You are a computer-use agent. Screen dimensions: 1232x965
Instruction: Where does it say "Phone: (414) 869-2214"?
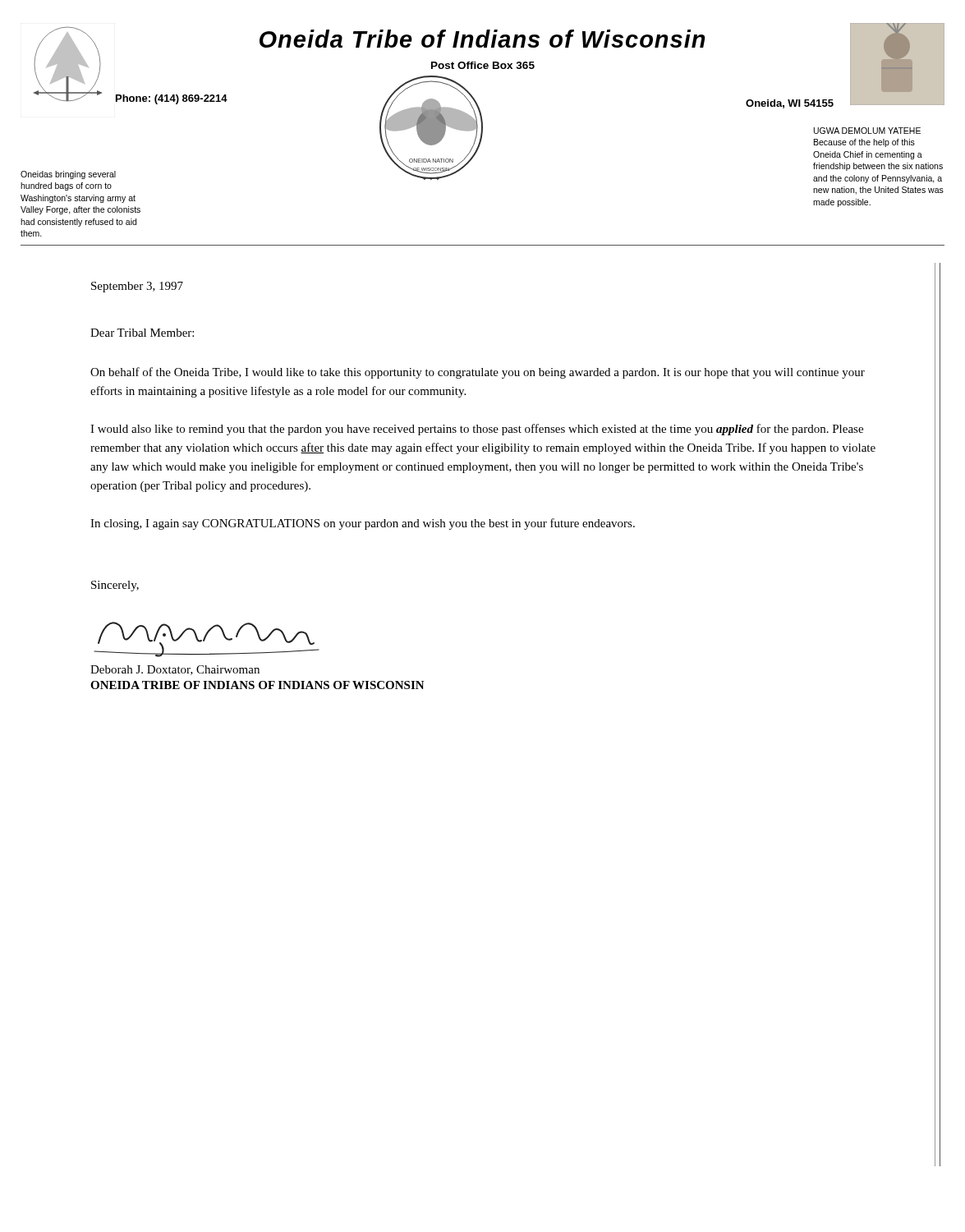point(171,98)
